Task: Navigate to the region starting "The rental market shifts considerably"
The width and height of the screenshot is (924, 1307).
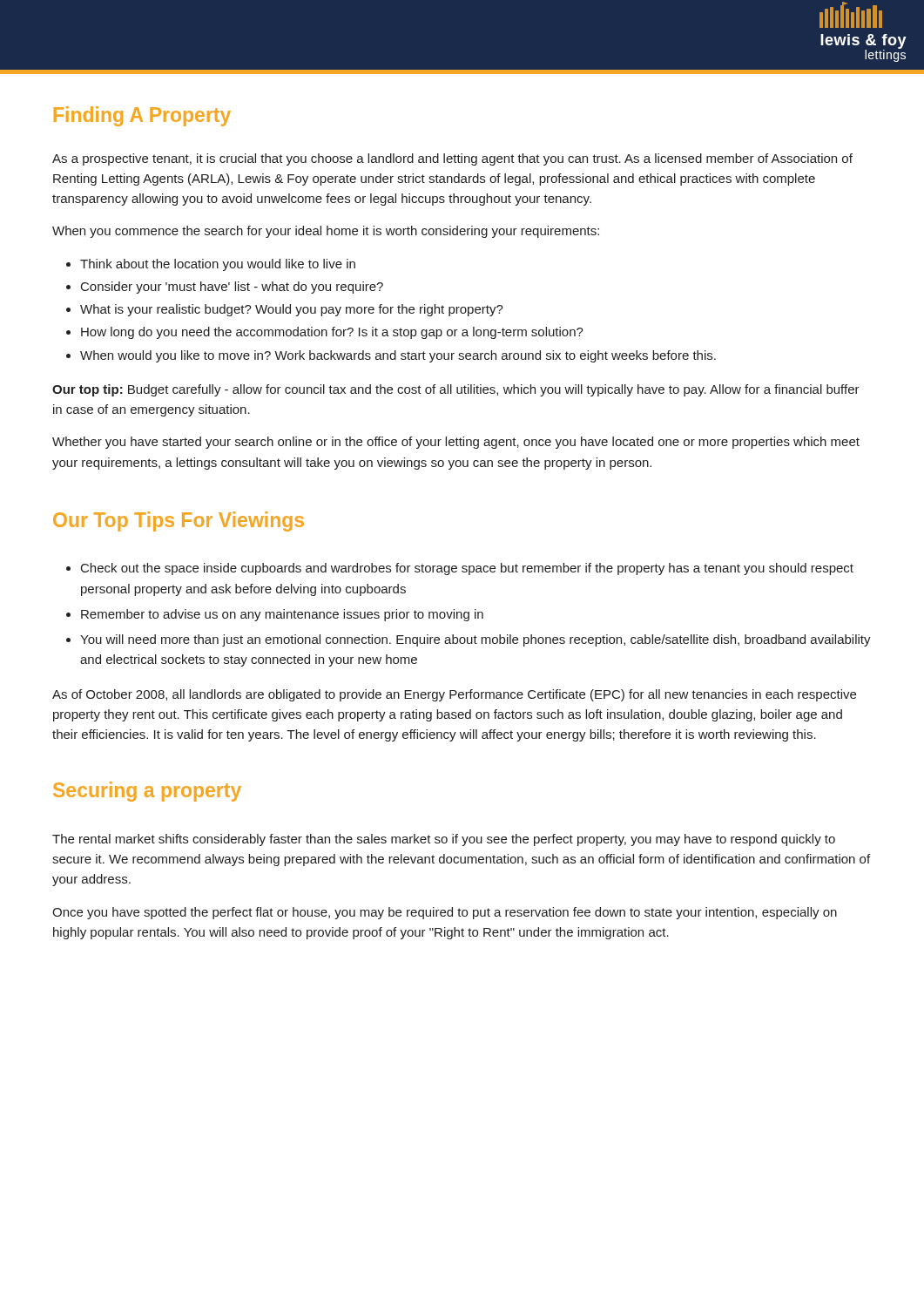Action: click(461, 859)
